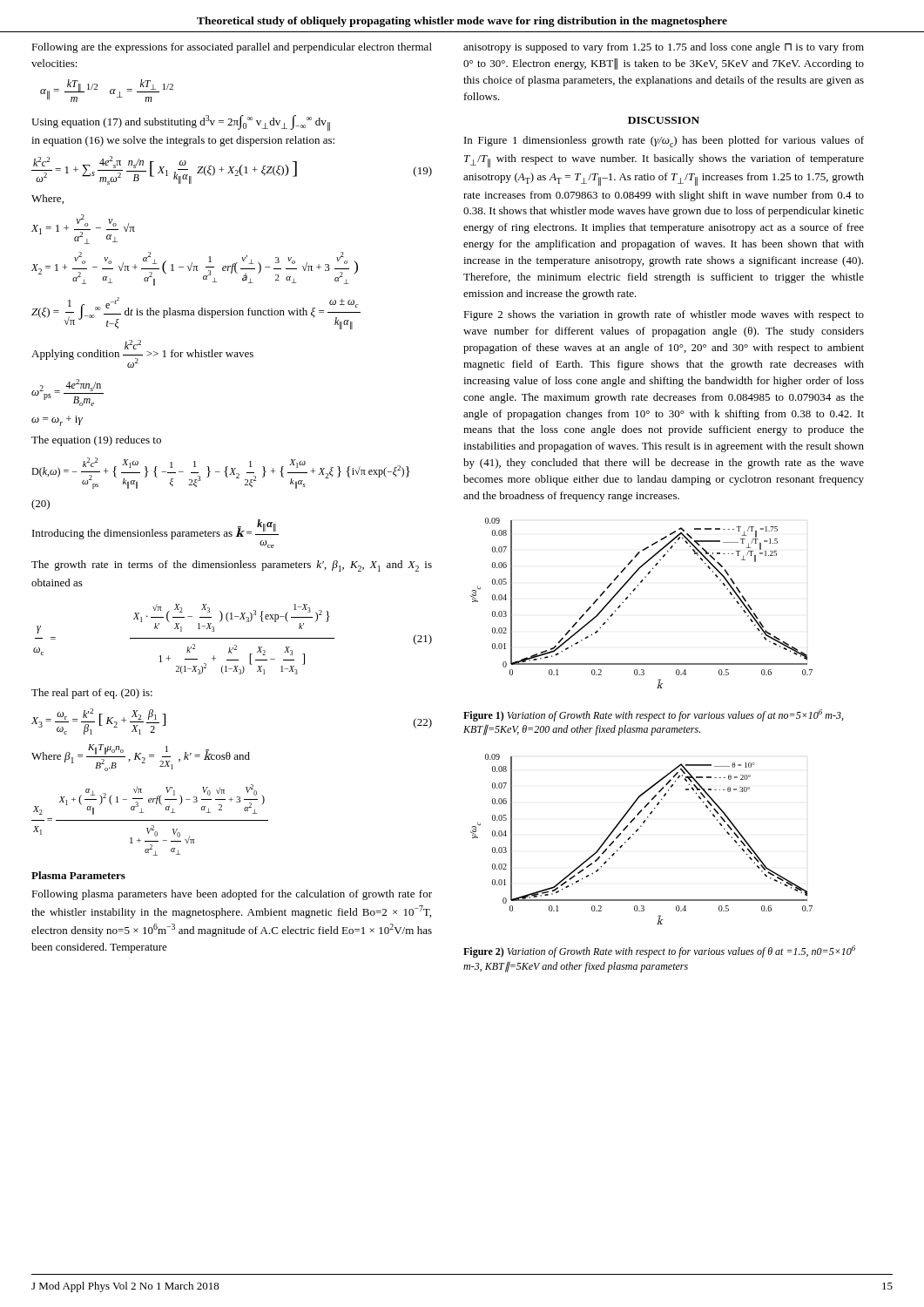The width and height of the screenshot is (924, 1307).
Task: Locate the region starting "Plasma Parameters"
Action: [x=78, y=875]
